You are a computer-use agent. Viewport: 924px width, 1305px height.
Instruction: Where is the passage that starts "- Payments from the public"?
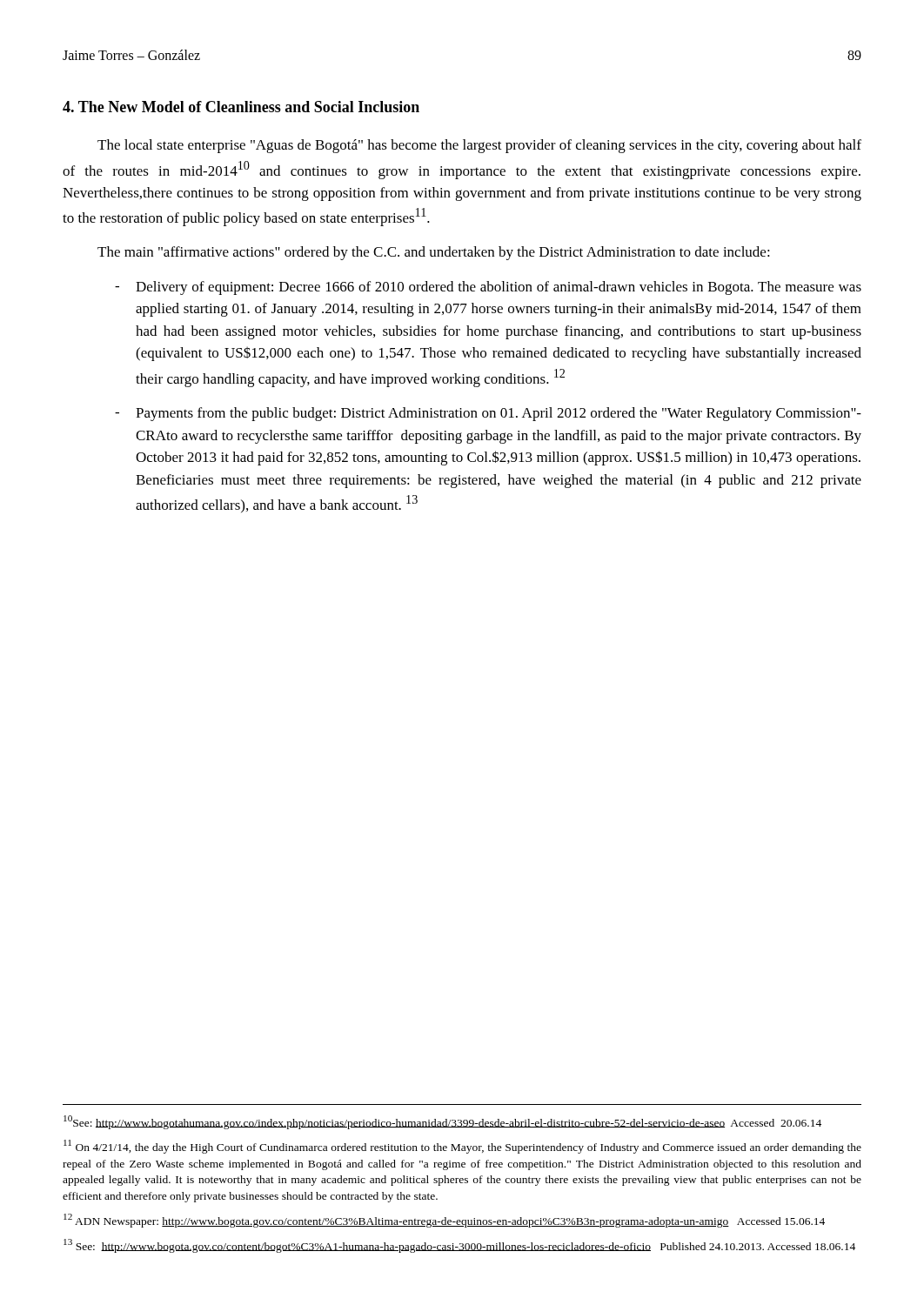488,459
